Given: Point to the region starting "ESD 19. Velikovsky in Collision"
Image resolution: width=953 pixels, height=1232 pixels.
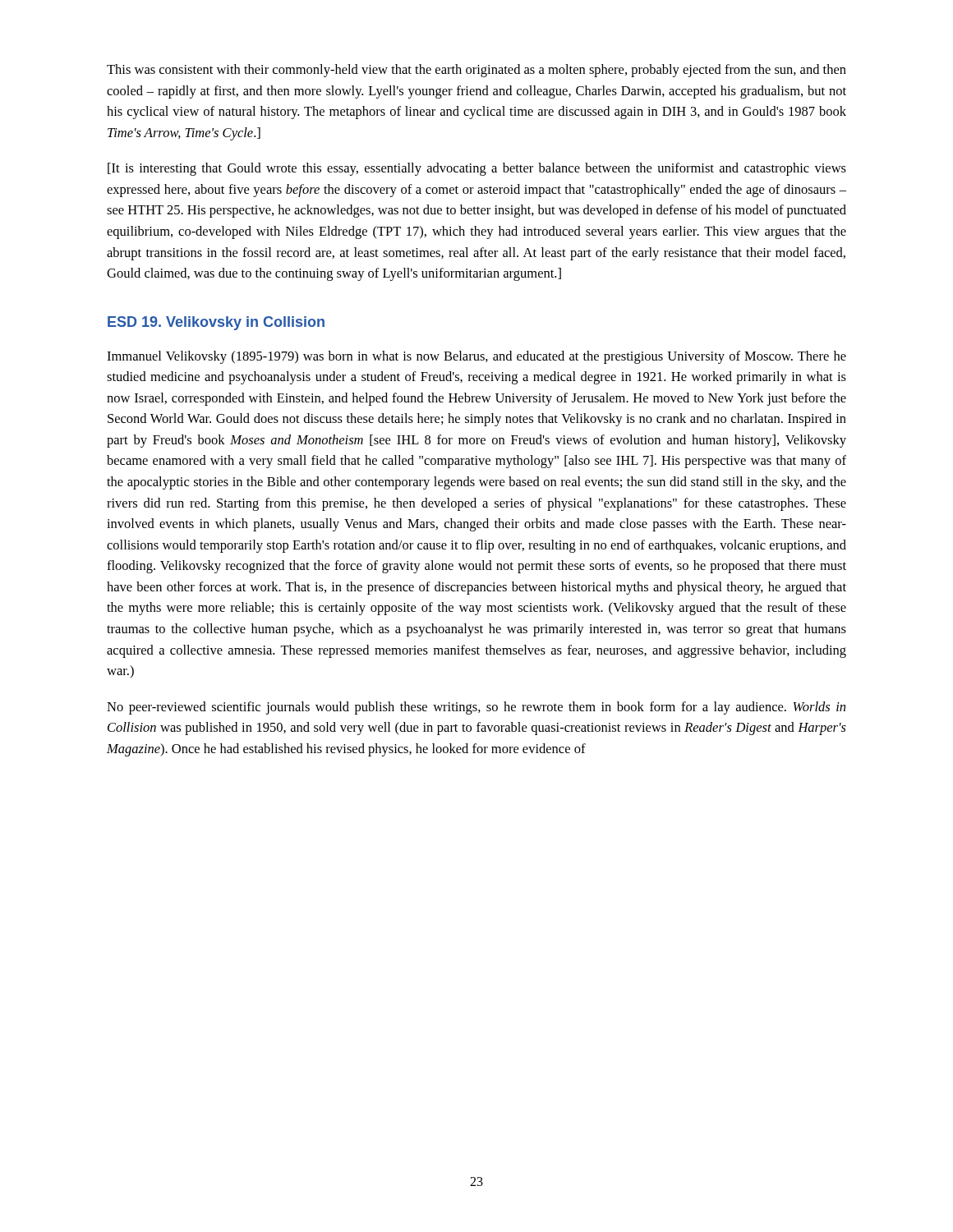Looking at the screenshot, I should [216, 322].
